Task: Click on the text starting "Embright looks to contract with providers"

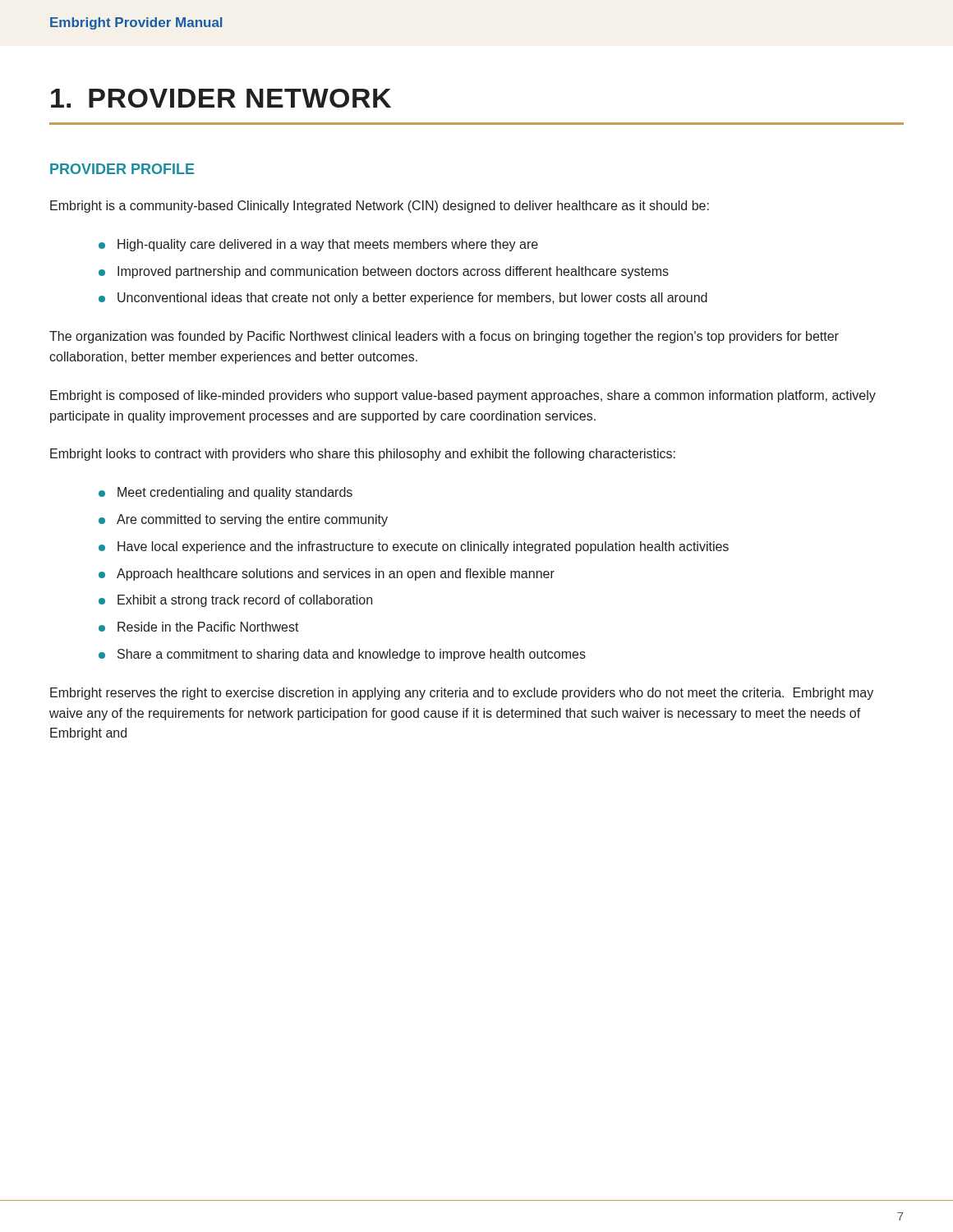Action: point(363,454)
